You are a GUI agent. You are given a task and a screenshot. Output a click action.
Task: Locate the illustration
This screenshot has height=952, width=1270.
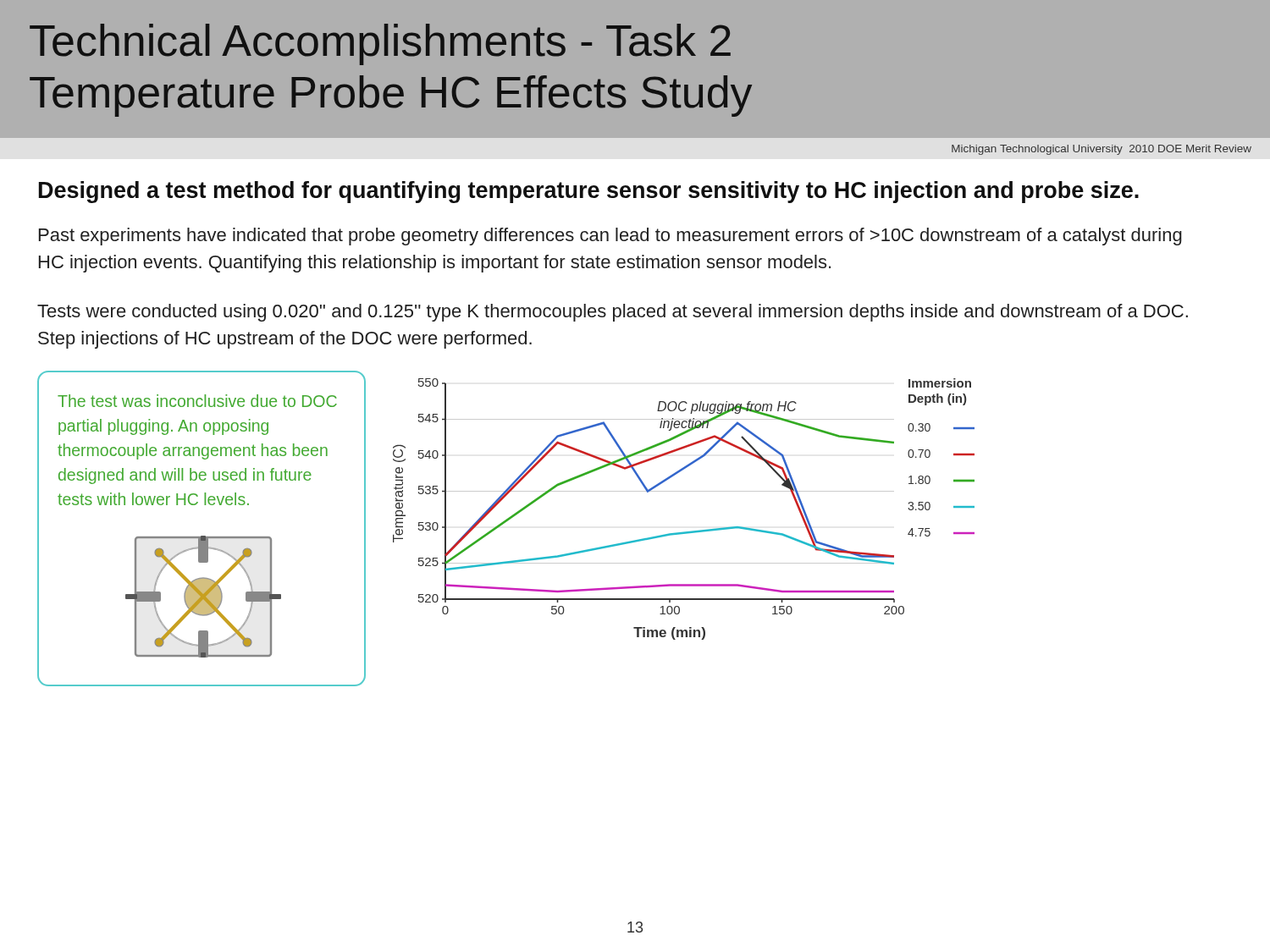click(x=203, y=596)
